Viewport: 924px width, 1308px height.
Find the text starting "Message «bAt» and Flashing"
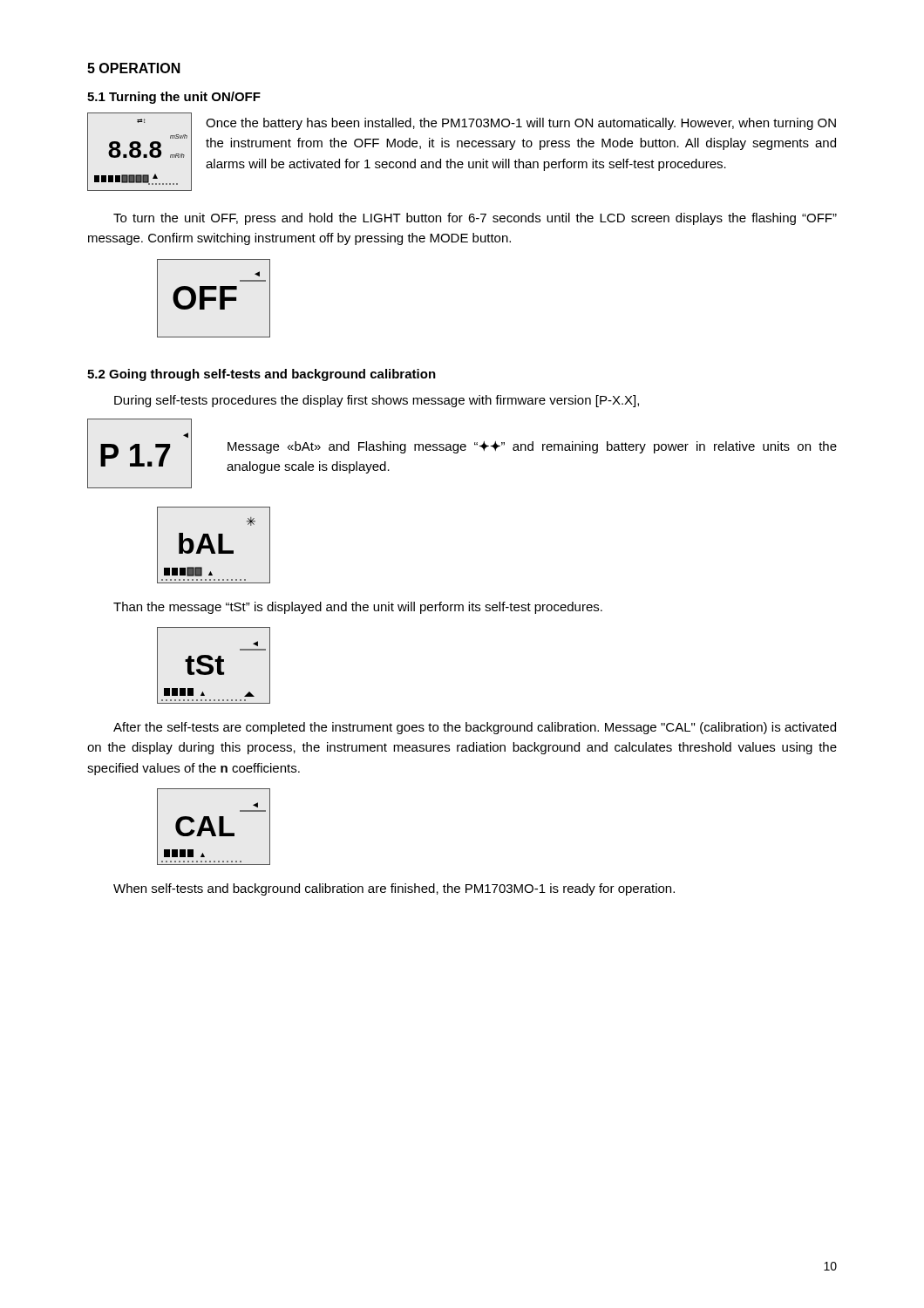[x=532, y=456]
